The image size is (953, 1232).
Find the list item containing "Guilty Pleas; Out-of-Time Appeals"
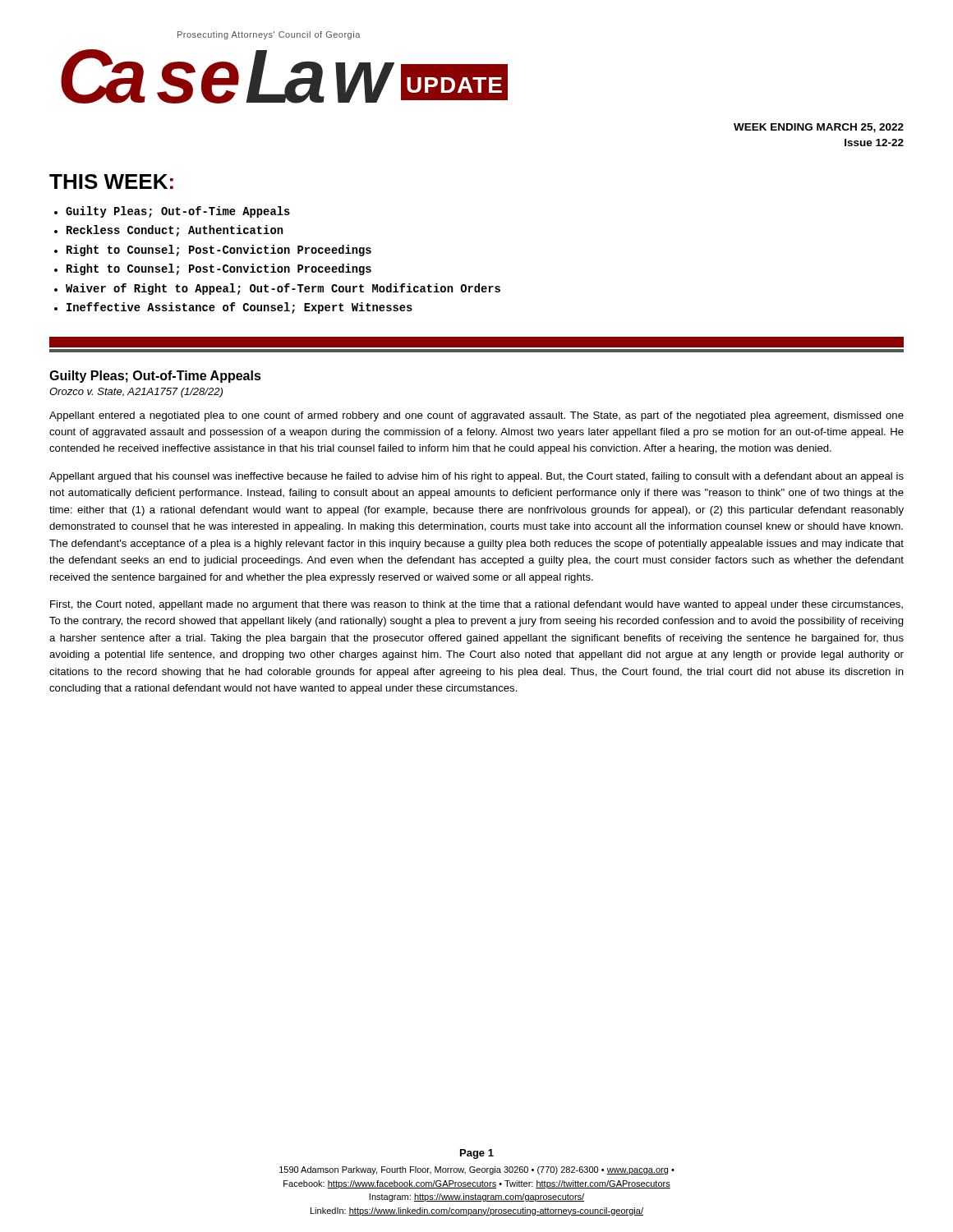click(178, 212)
